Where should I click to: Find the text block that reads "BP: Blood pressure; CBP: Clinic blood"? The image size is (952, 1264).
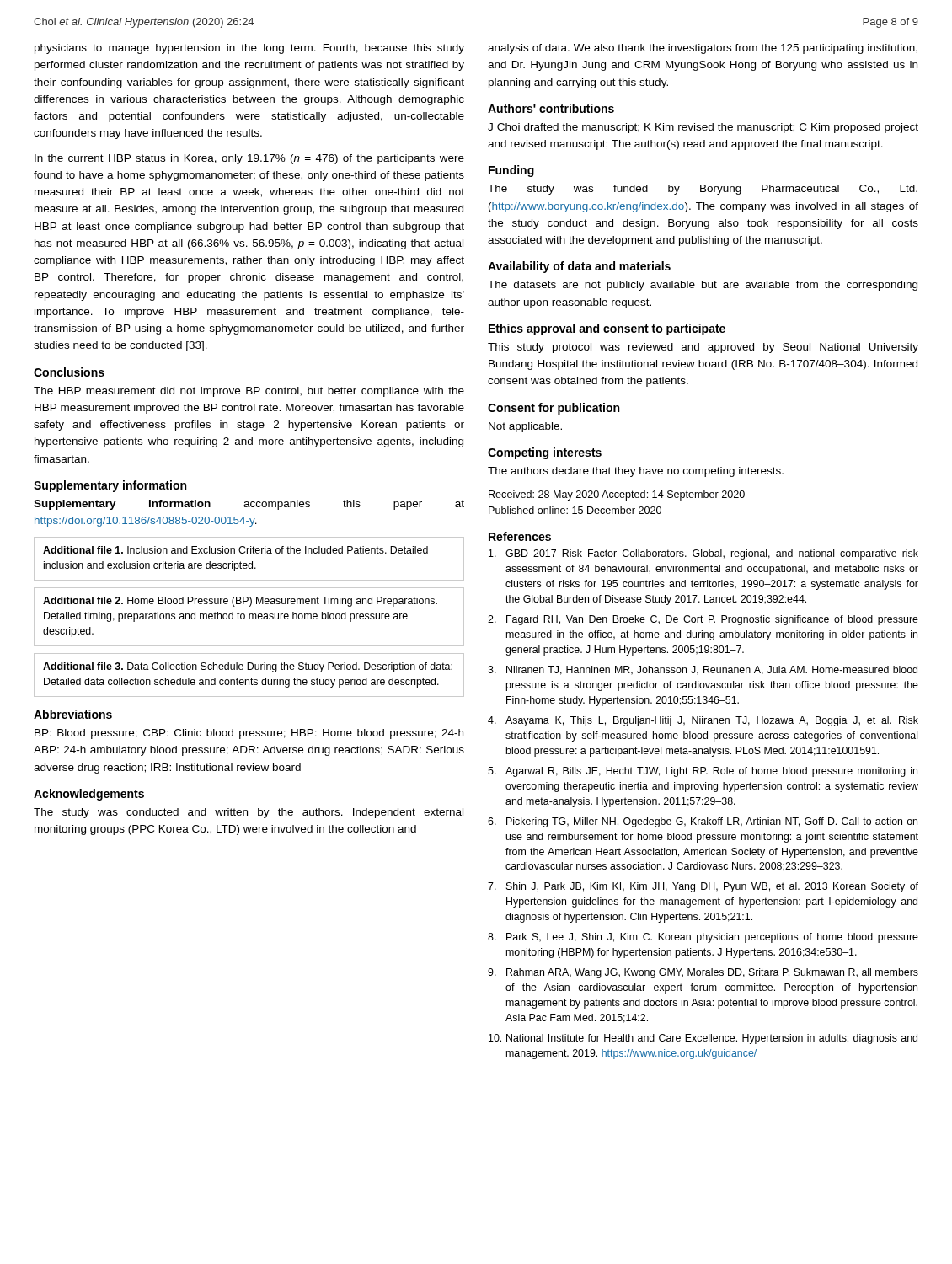pos(249,750)
